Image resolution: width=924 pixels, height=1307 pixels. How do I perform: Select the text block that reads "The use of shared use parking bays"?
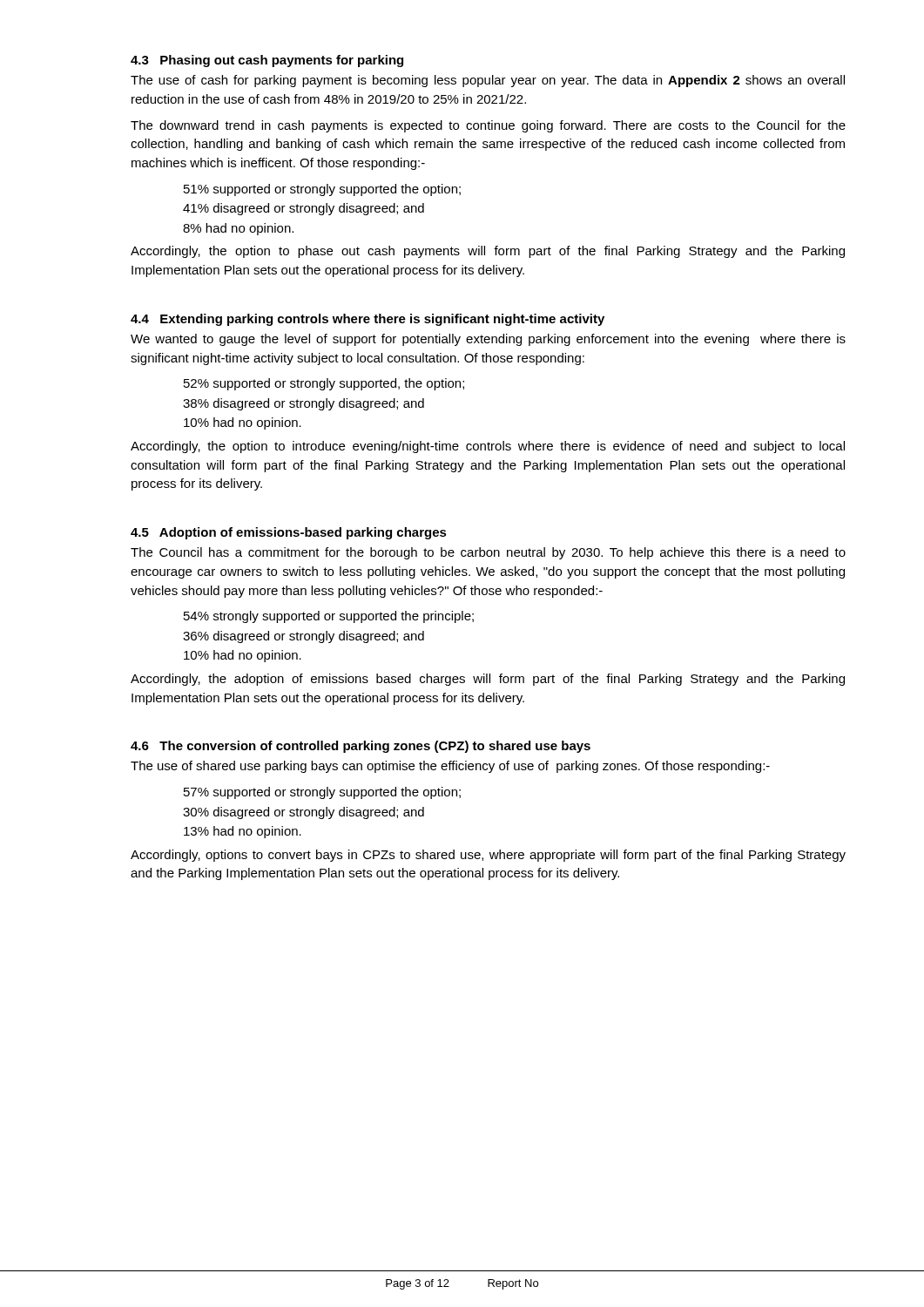click(x=450, y=766)
